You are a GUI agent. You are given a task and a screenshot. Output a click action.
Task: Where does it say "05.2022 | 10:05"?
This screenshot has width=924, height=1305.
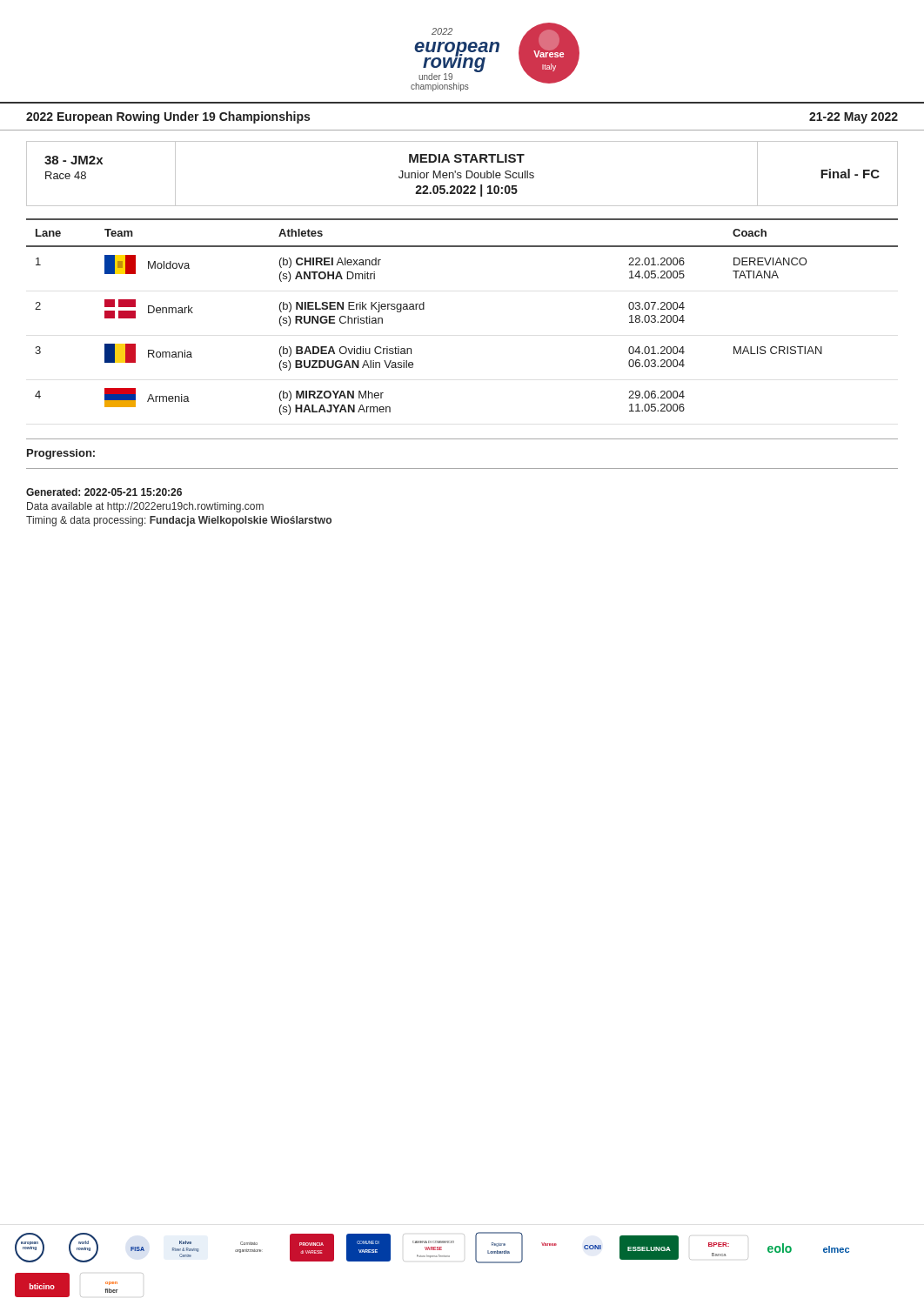(x=466, y=190)
